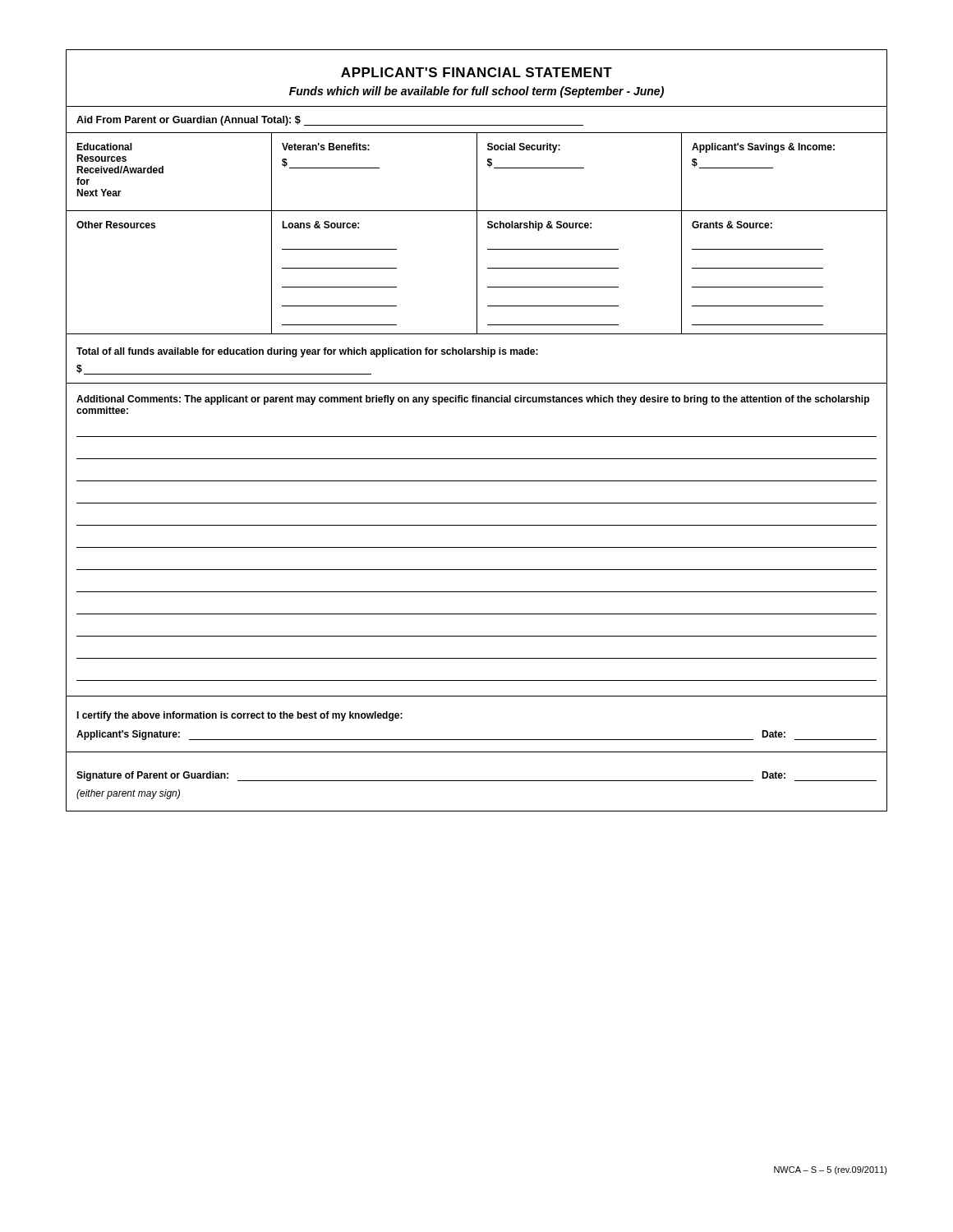This screenshot has width=953, height=1232.
Task: Click the table
Action: (476, 234)
